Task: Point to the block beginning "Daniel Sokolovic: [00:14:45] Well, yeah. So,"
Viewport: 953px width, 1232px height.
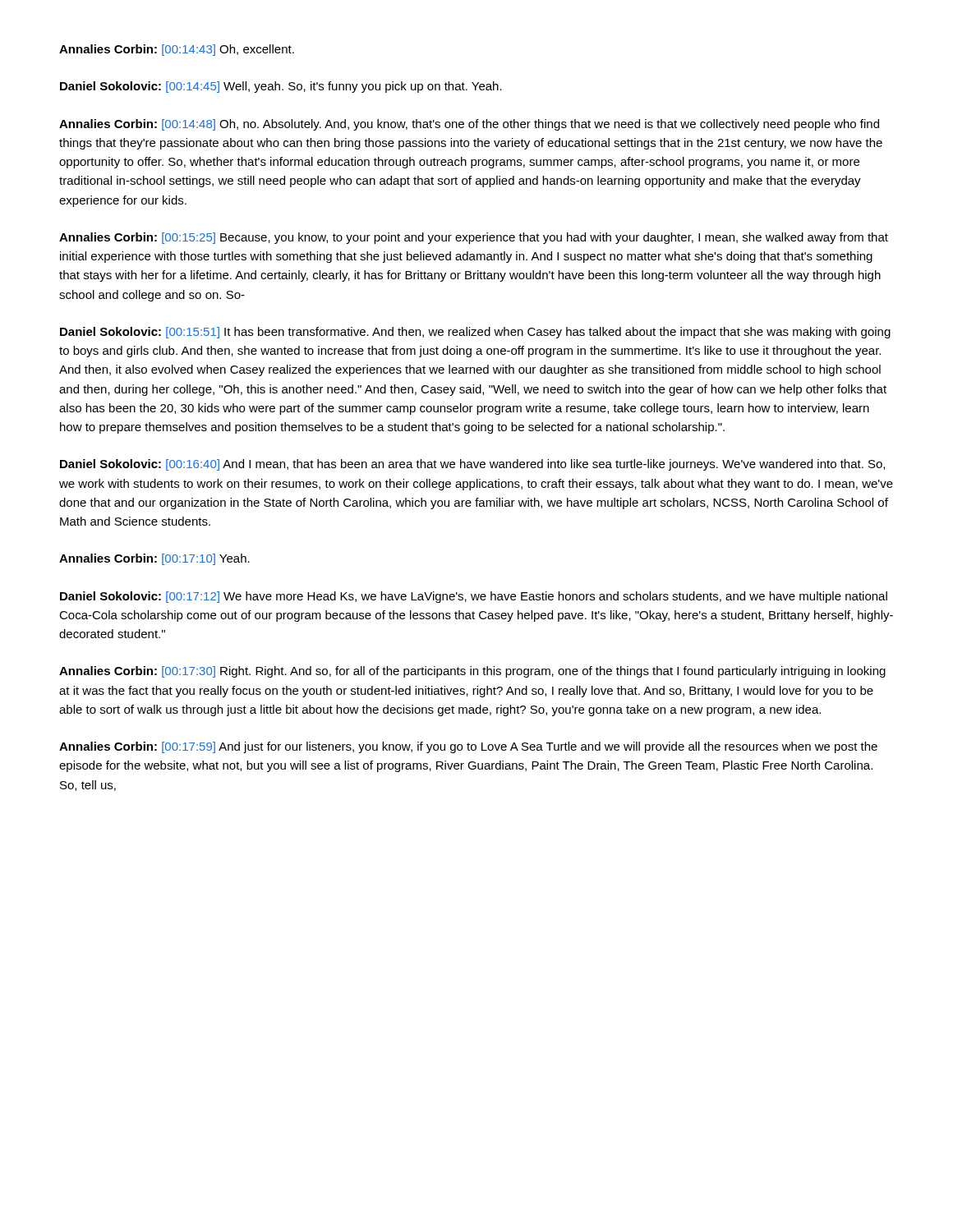Action: (281, 86)
